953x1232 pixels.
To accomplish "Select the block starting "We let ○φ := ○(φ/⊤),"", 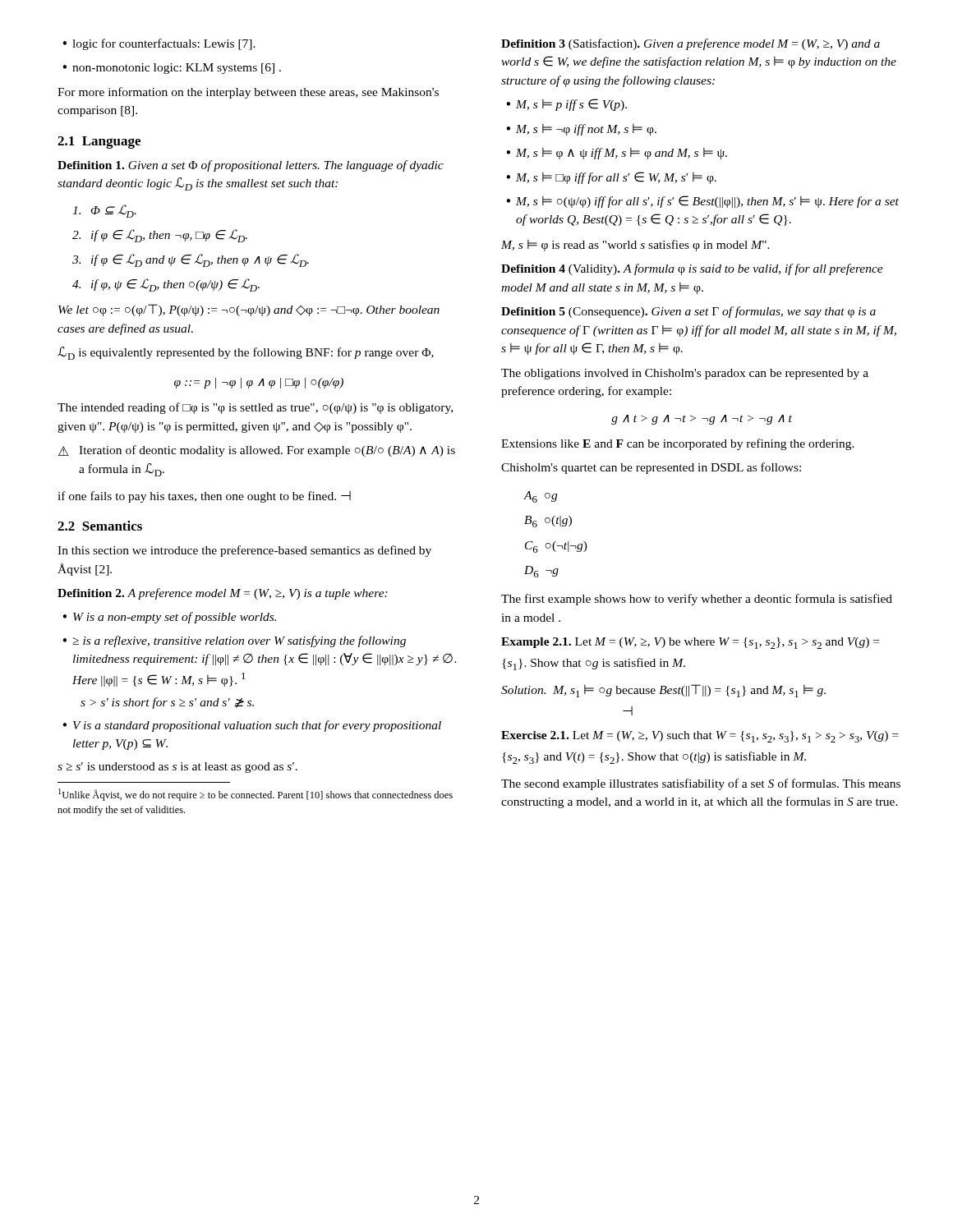I will pyautogui.click(x=259, y=319).
